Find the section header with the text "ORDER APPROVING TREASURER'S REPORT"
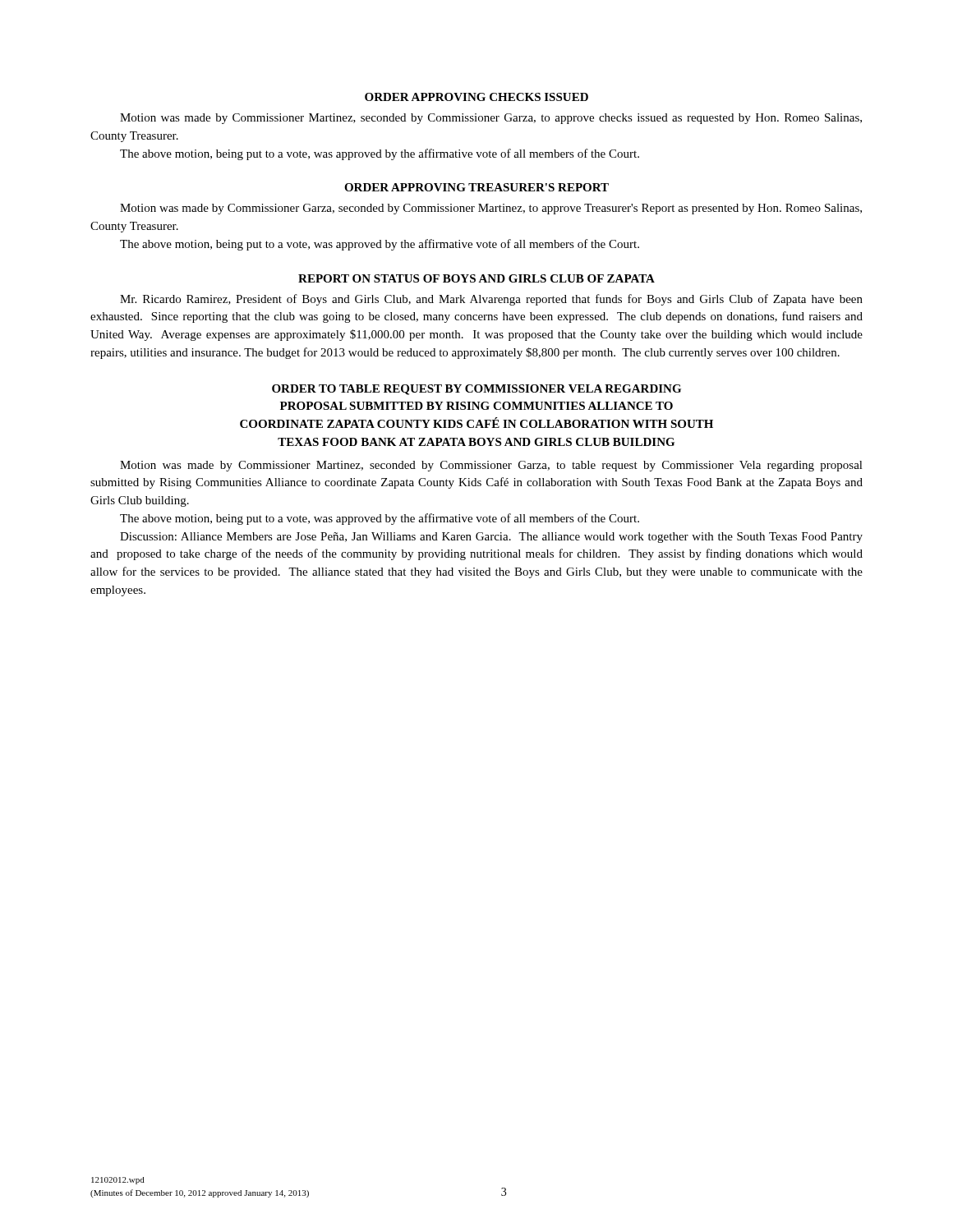 pos(476,187)
